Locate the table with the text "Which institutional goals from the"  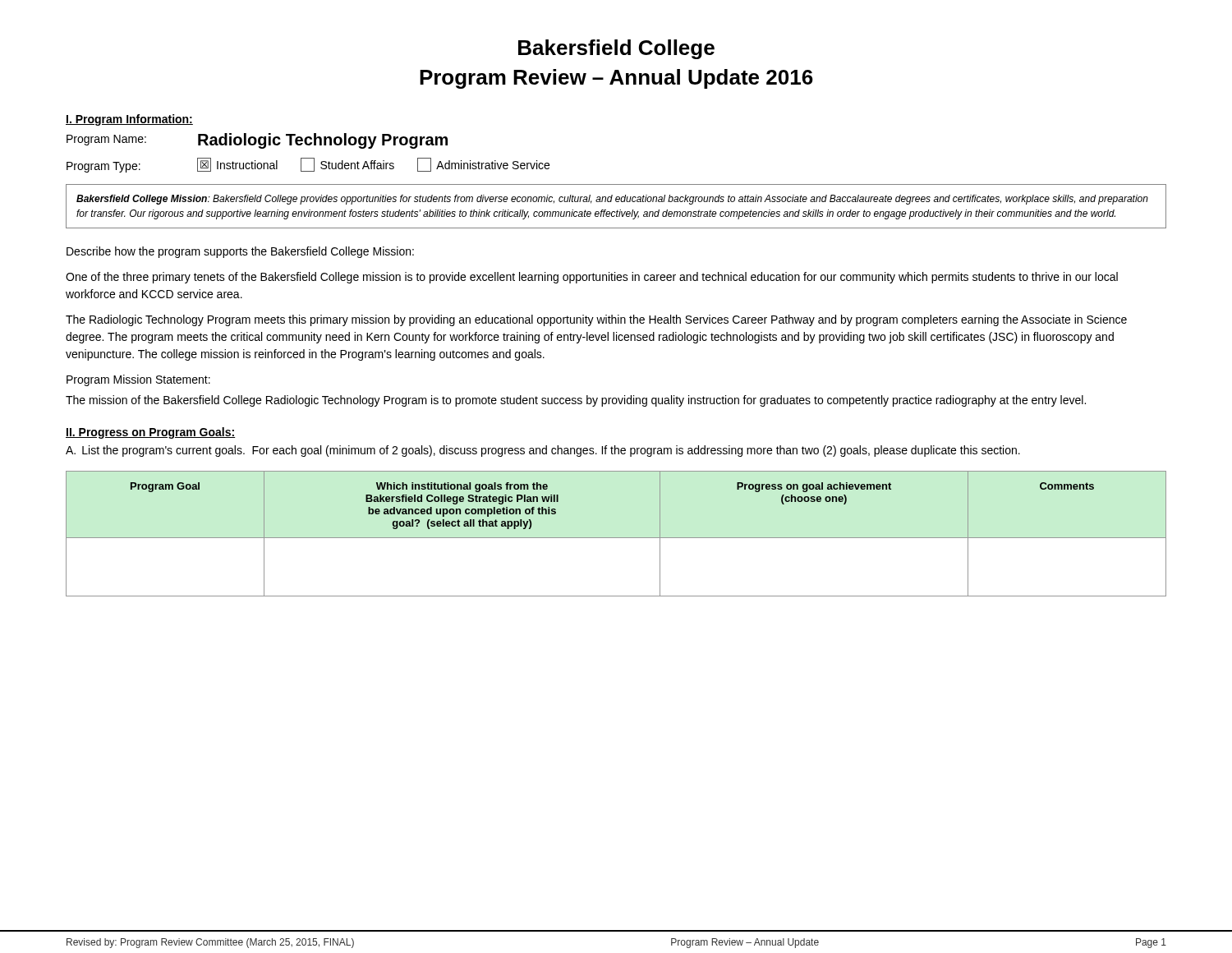coord(616,533)
